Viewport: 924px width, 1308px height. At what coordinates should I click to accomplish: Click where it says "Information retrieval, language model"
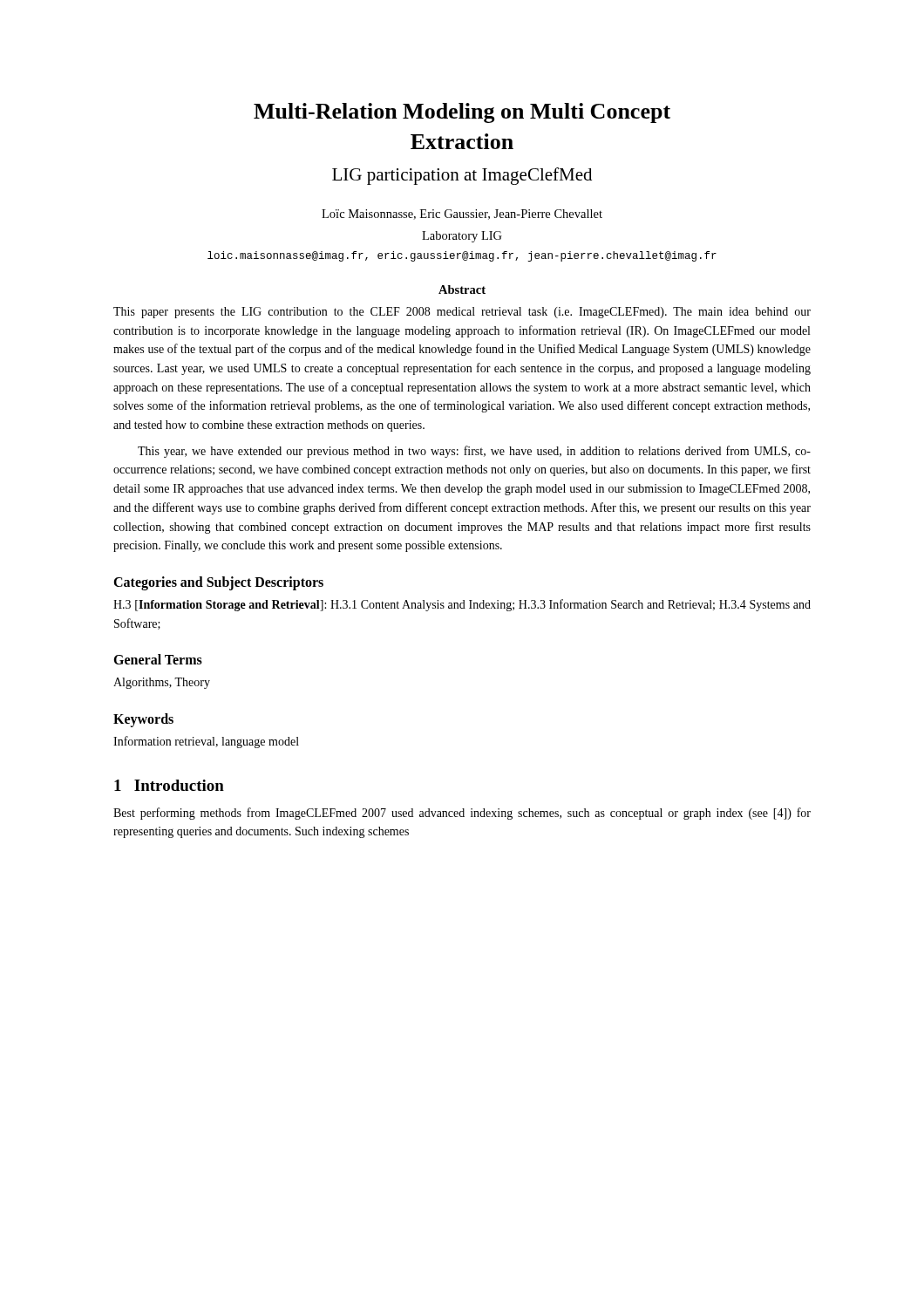206,742
